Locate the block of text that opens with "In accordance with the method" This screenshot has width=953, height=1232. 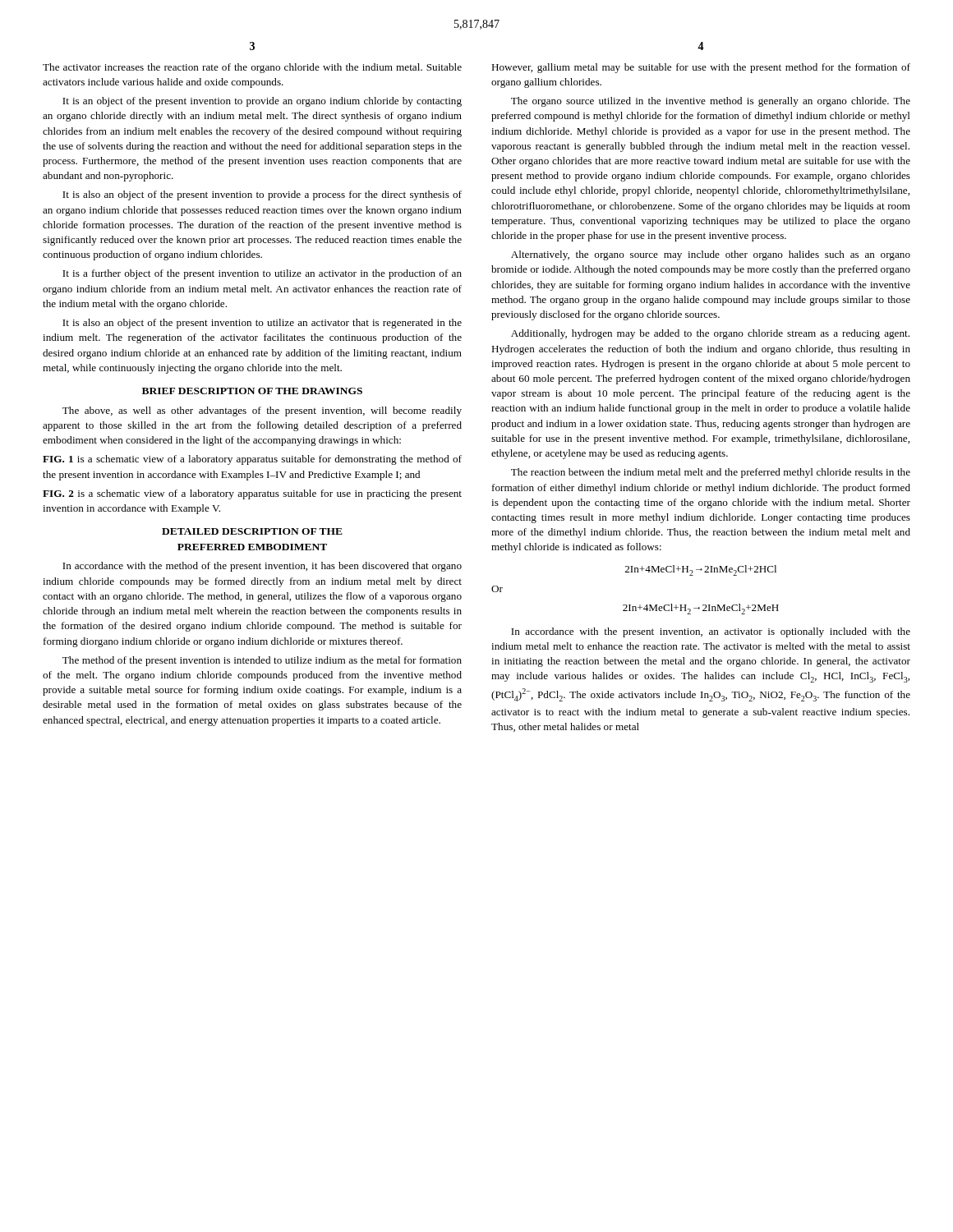click(252, 604)
